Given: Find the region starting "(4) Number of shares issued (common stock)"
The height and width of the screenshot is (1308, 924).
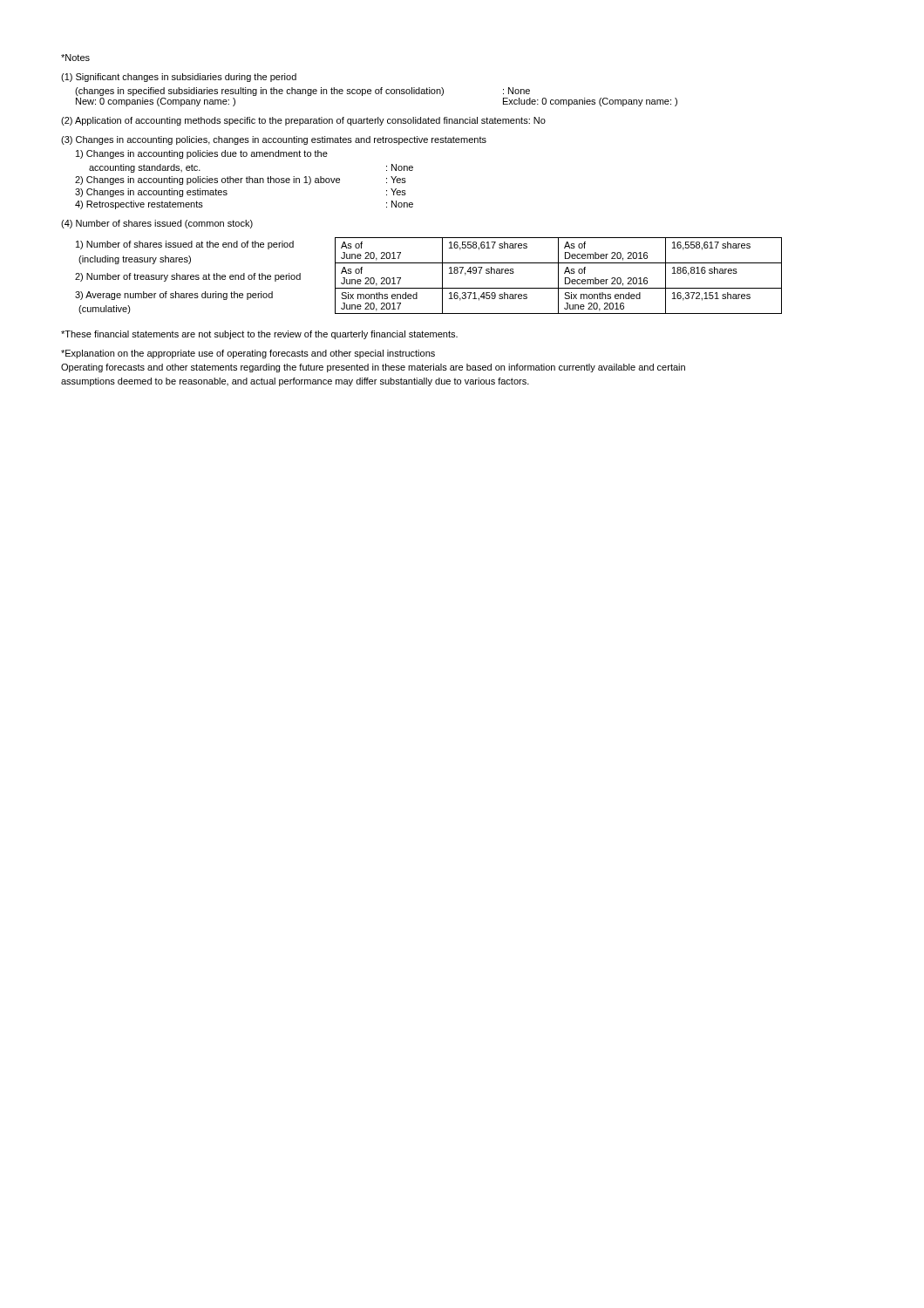Looking at the screenshot, I should (x=157, y=224).
